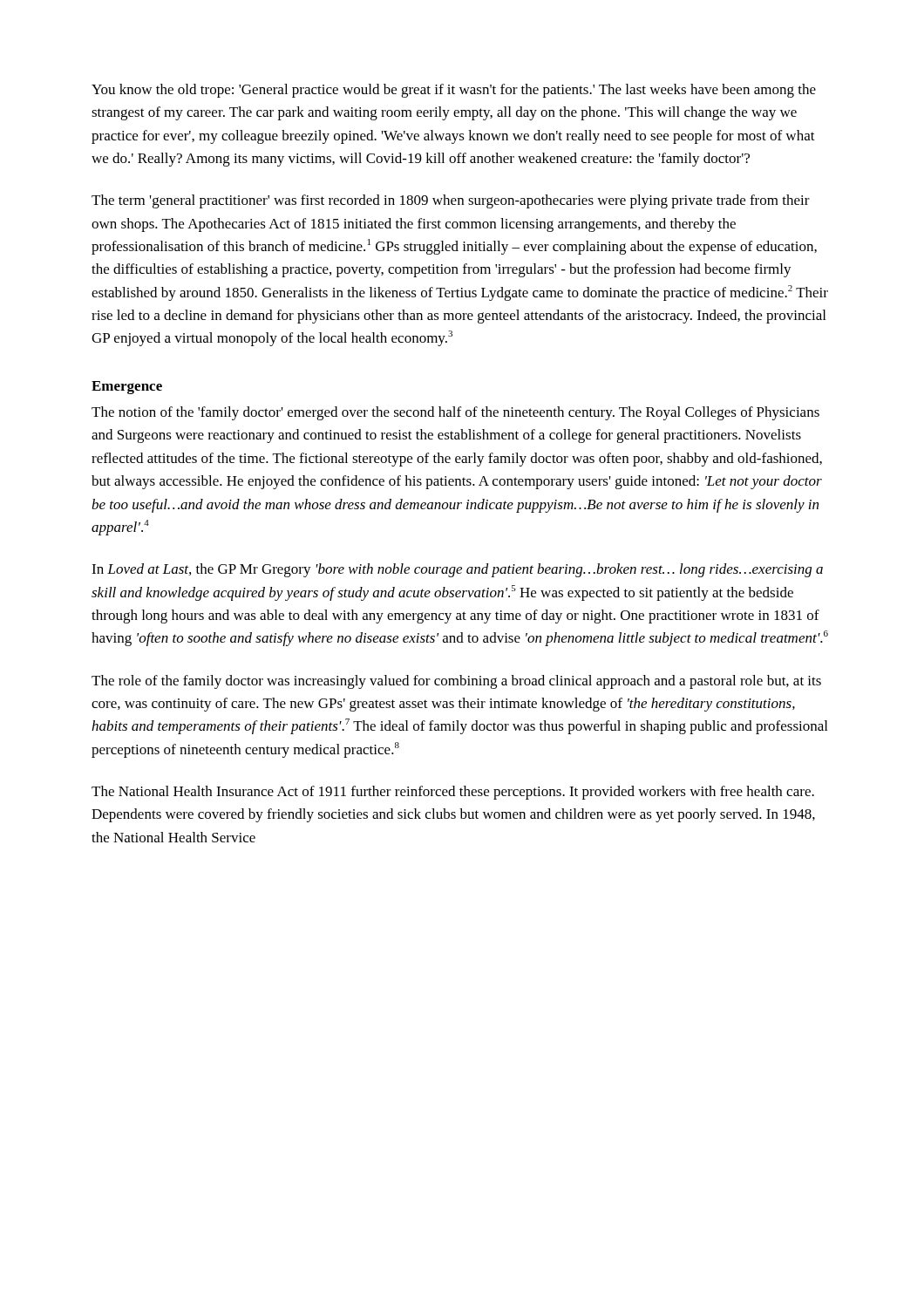Navigate to the text starting "The role of the family doctor"
The image size is (924, 1308).
coord(460,715)
